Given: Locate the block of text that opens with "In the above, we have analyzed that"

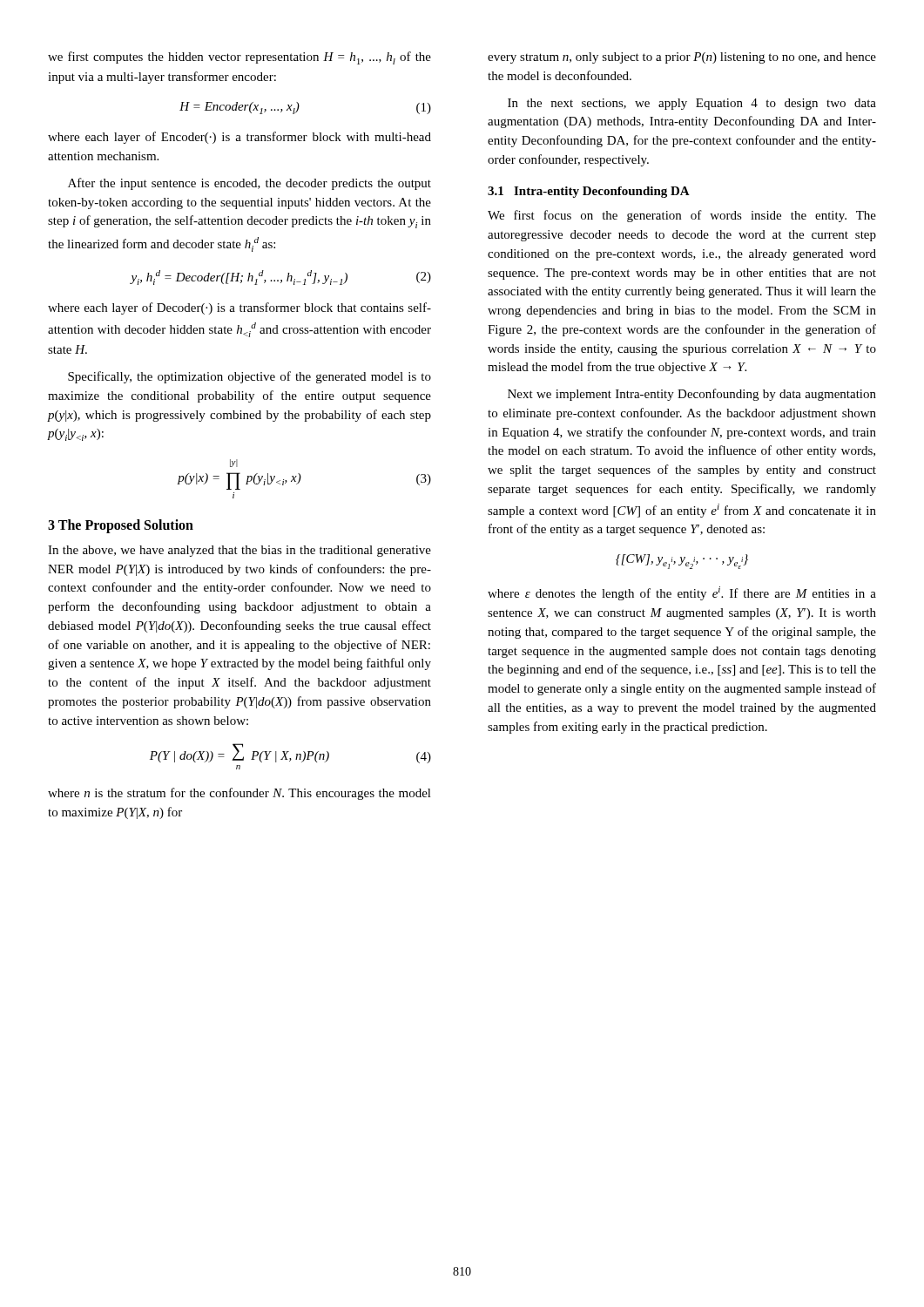Looking at the screenshot, I should [x=239, y=636].
